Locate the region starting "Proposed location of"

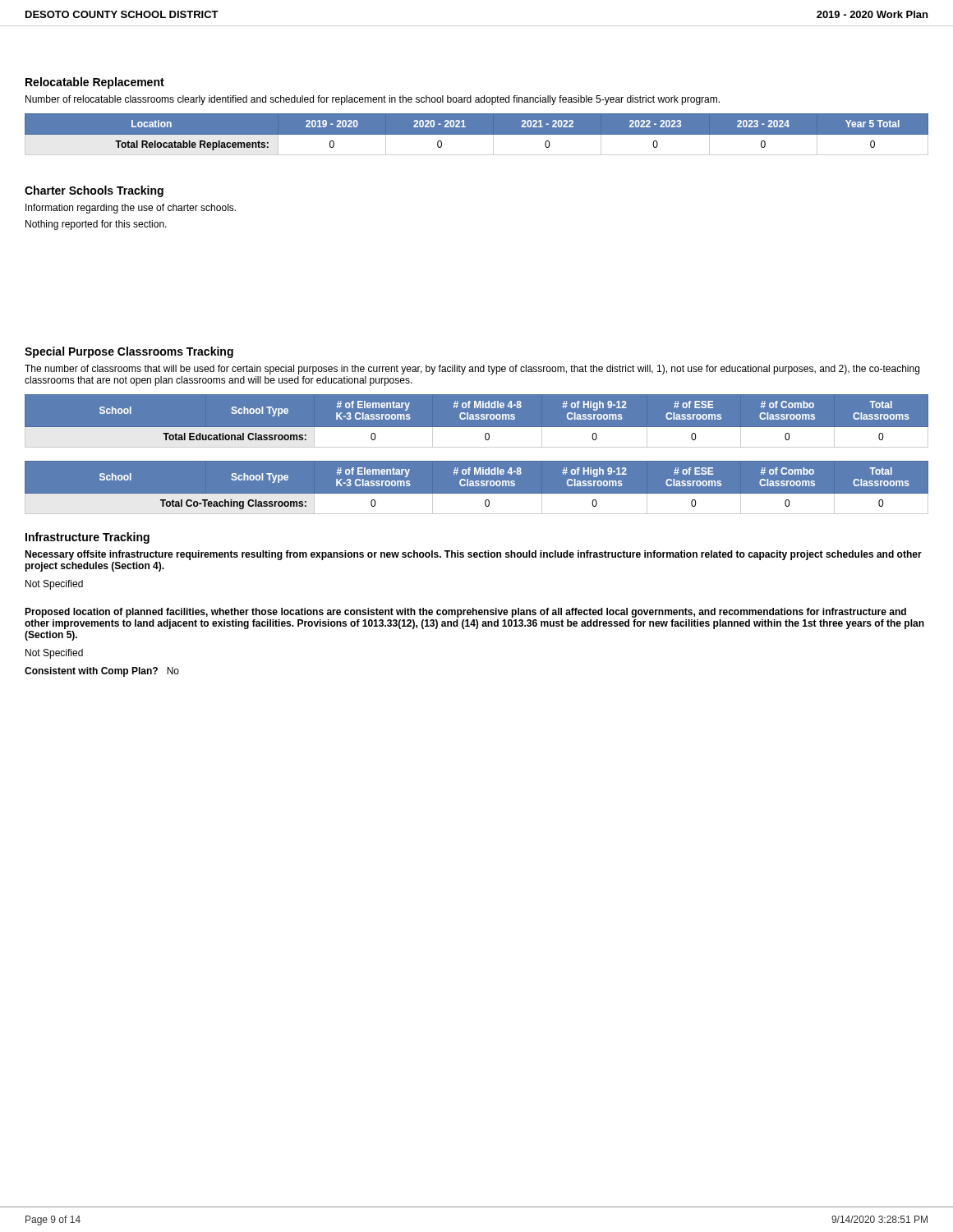[x=474, y=623]
